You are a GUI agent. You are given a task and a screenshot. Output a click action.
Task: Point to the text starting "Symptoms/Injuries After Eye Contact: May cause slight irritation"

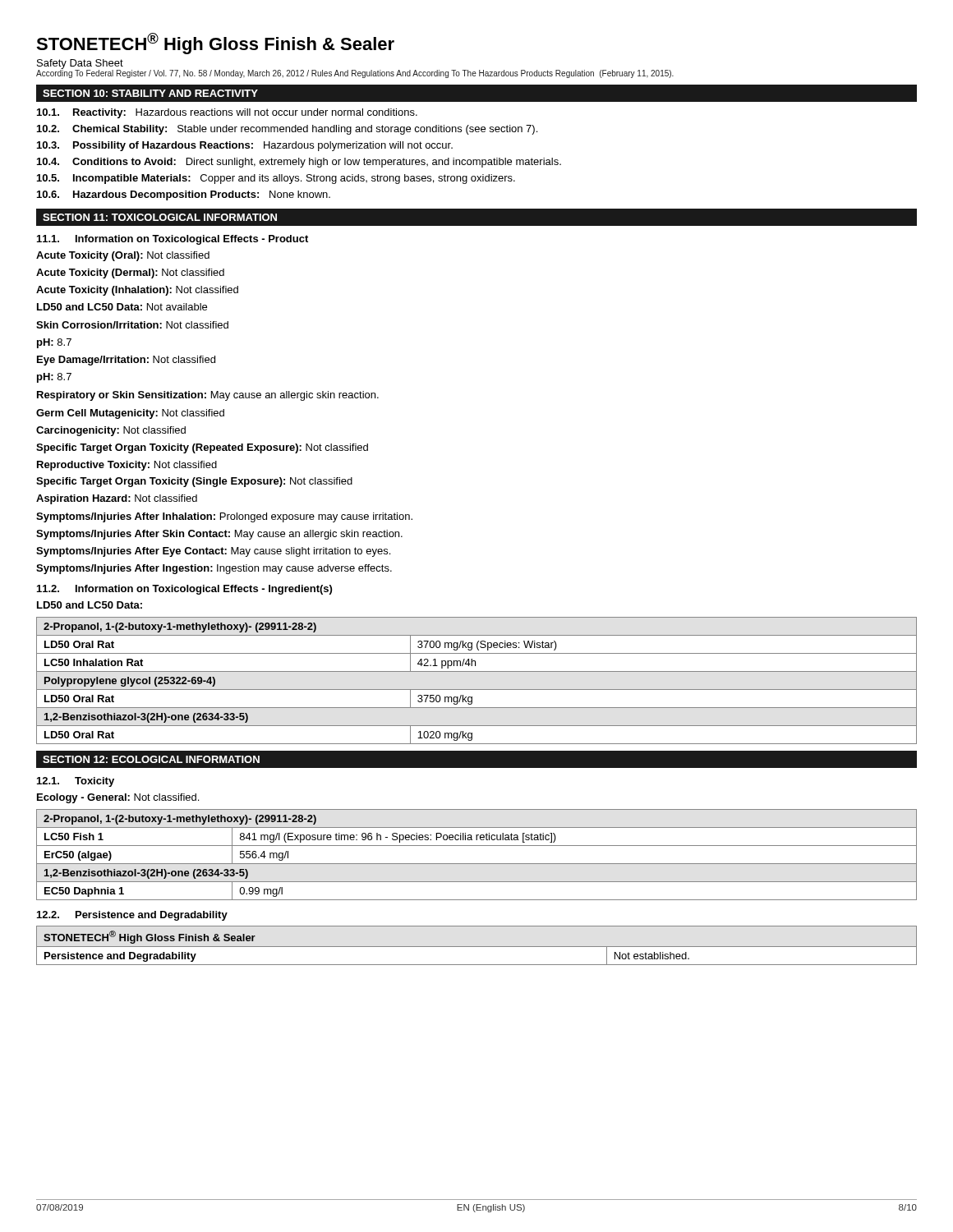coord(214,550)
